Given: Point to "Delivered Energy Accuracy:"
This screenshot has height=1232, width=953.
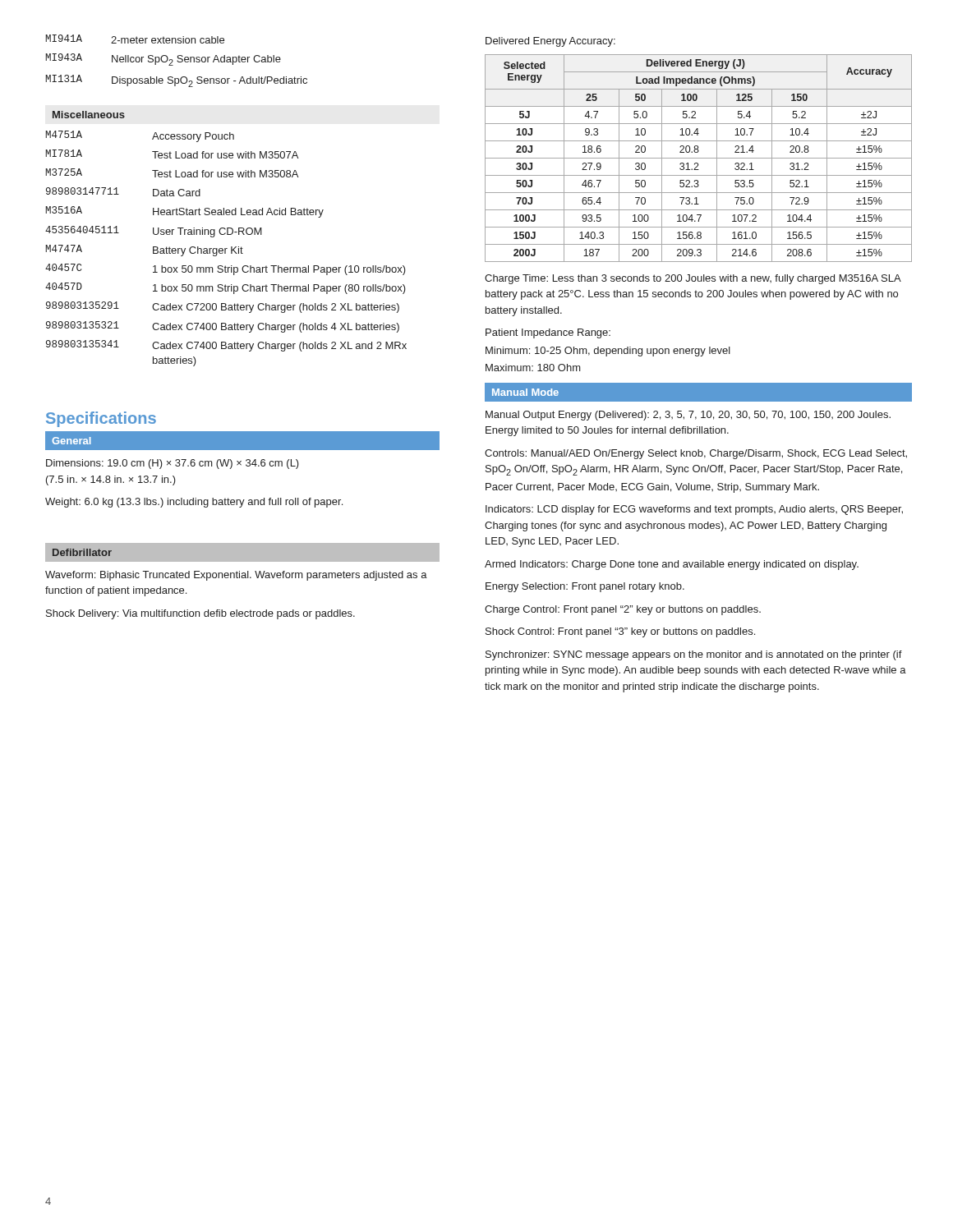Looking at the screenshot, I should [550, 41].
